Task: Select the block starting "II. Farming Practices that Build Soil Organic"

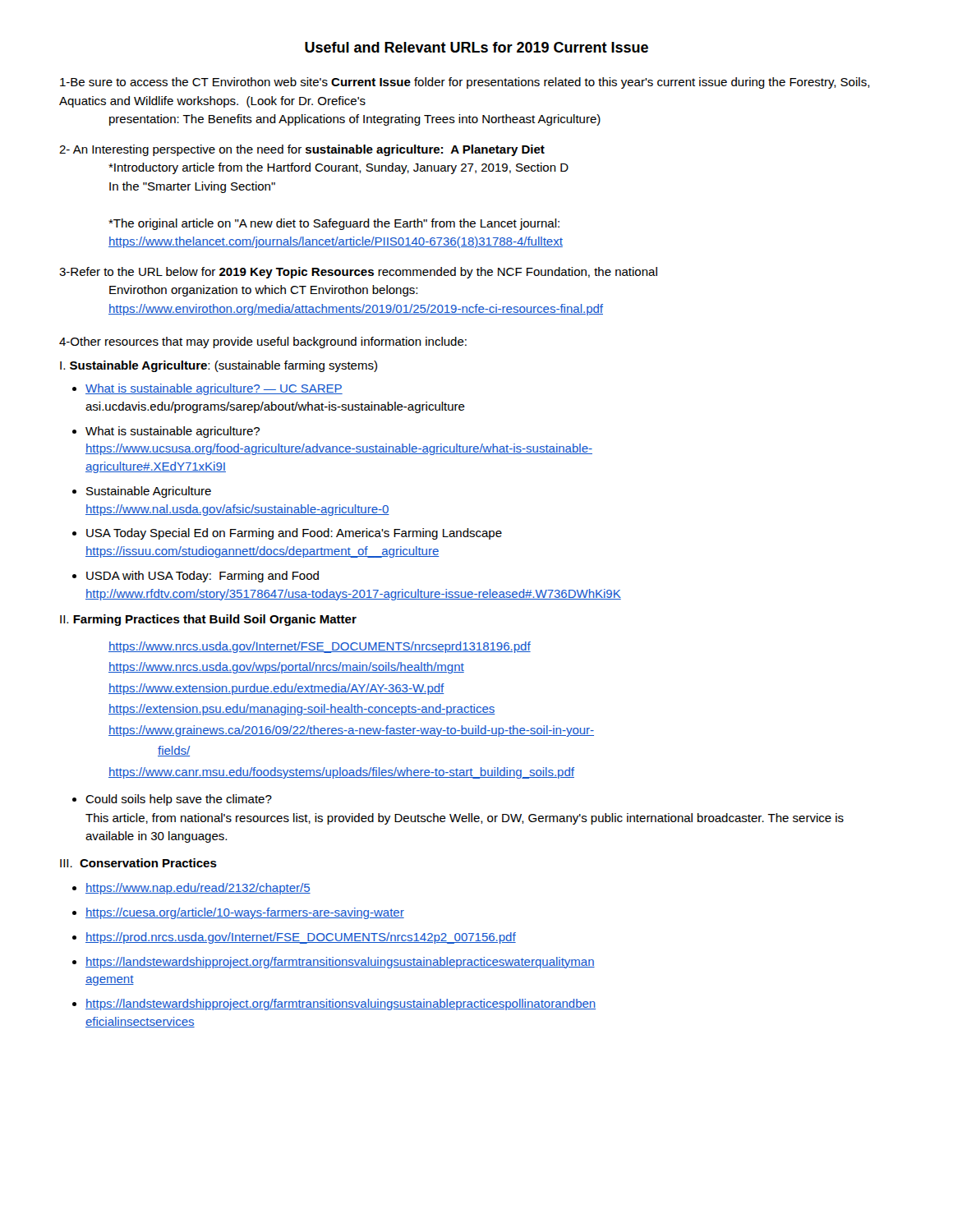Action: point(208,619)
